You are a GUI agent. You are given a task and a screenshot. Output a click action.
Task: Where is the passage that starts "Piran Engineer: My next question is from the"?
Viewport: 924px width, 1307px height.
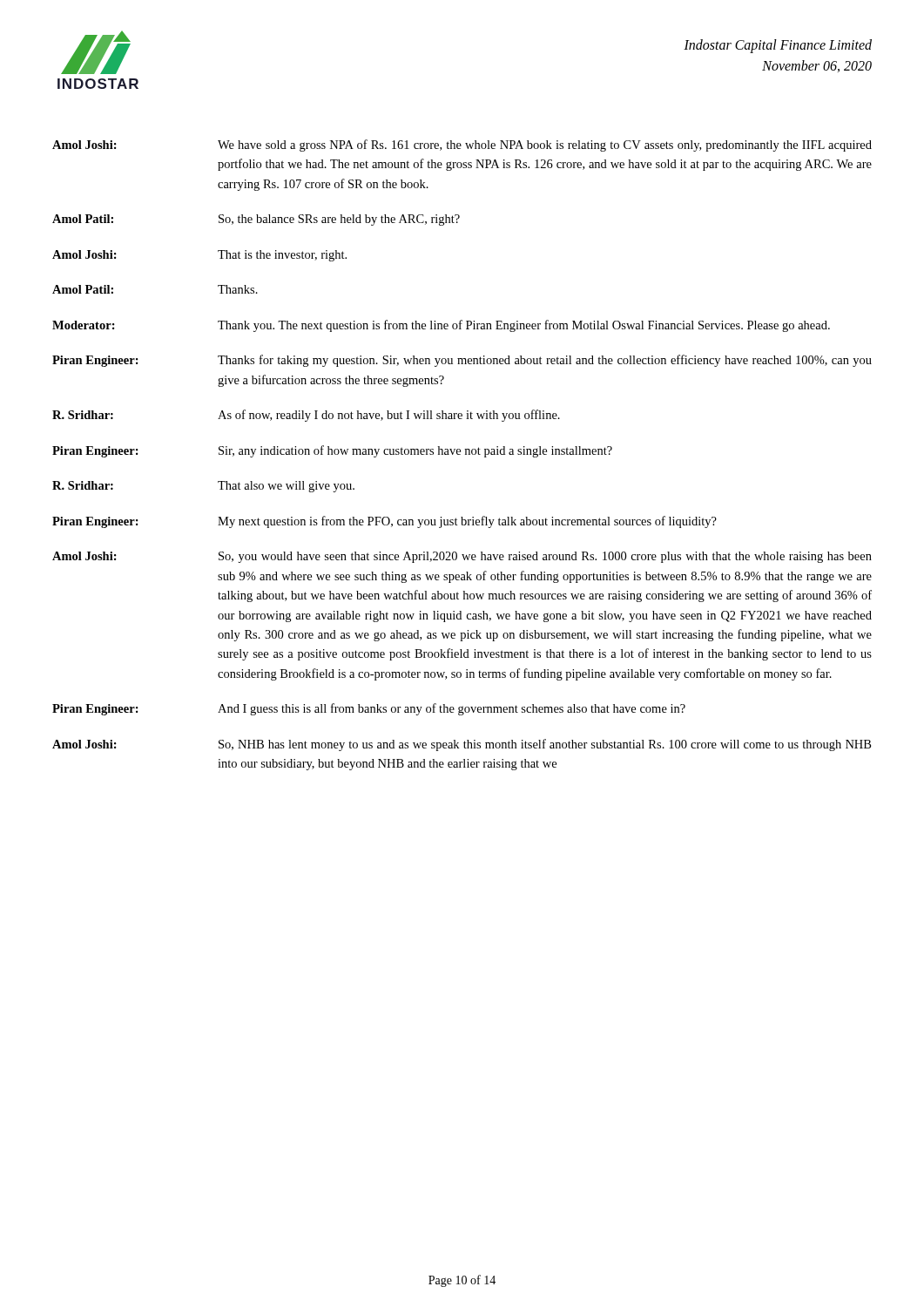point(462,521)
